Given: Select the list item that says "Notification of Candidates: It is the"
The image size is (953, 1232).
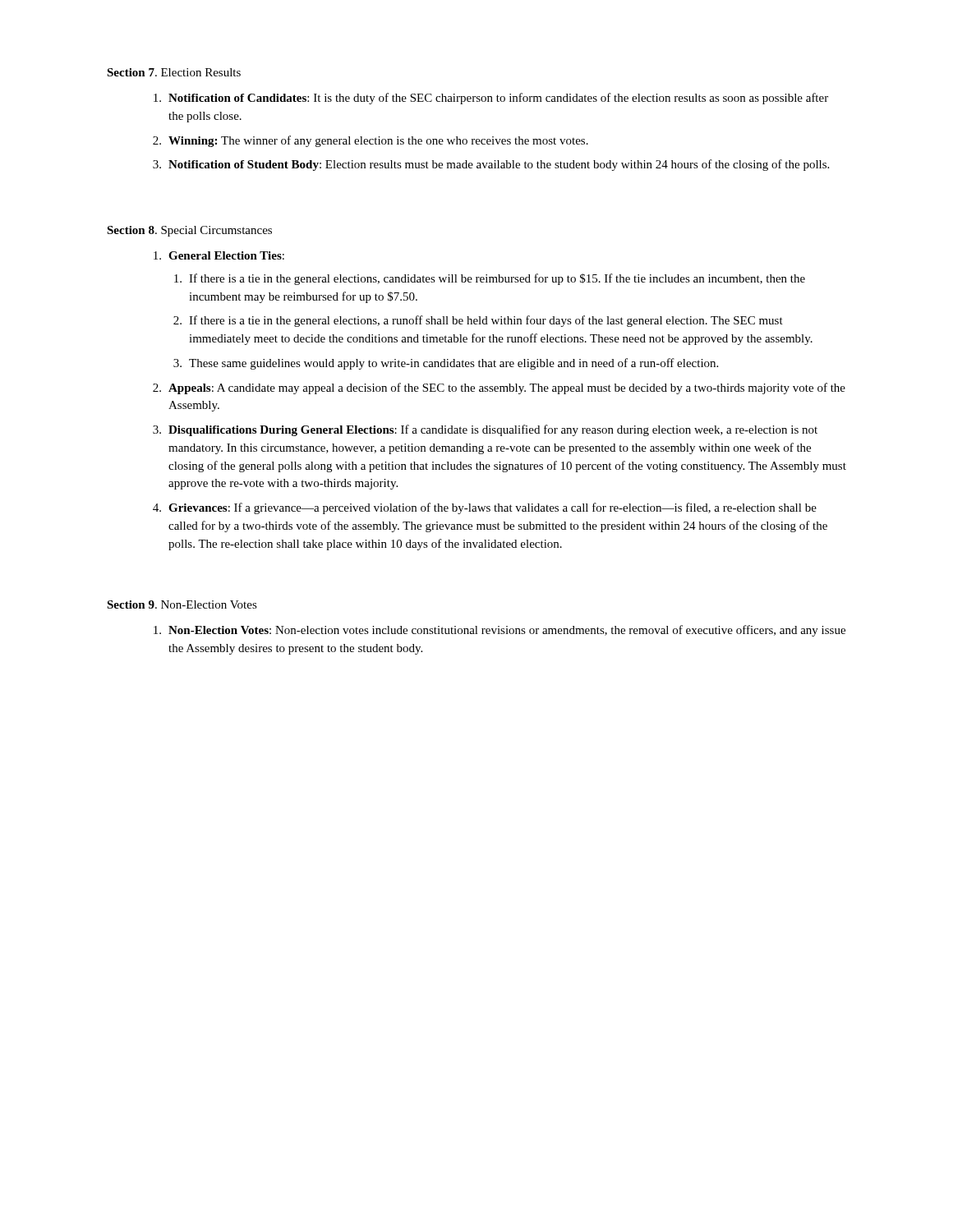Looking at the screenshot, I should point(505,132).
